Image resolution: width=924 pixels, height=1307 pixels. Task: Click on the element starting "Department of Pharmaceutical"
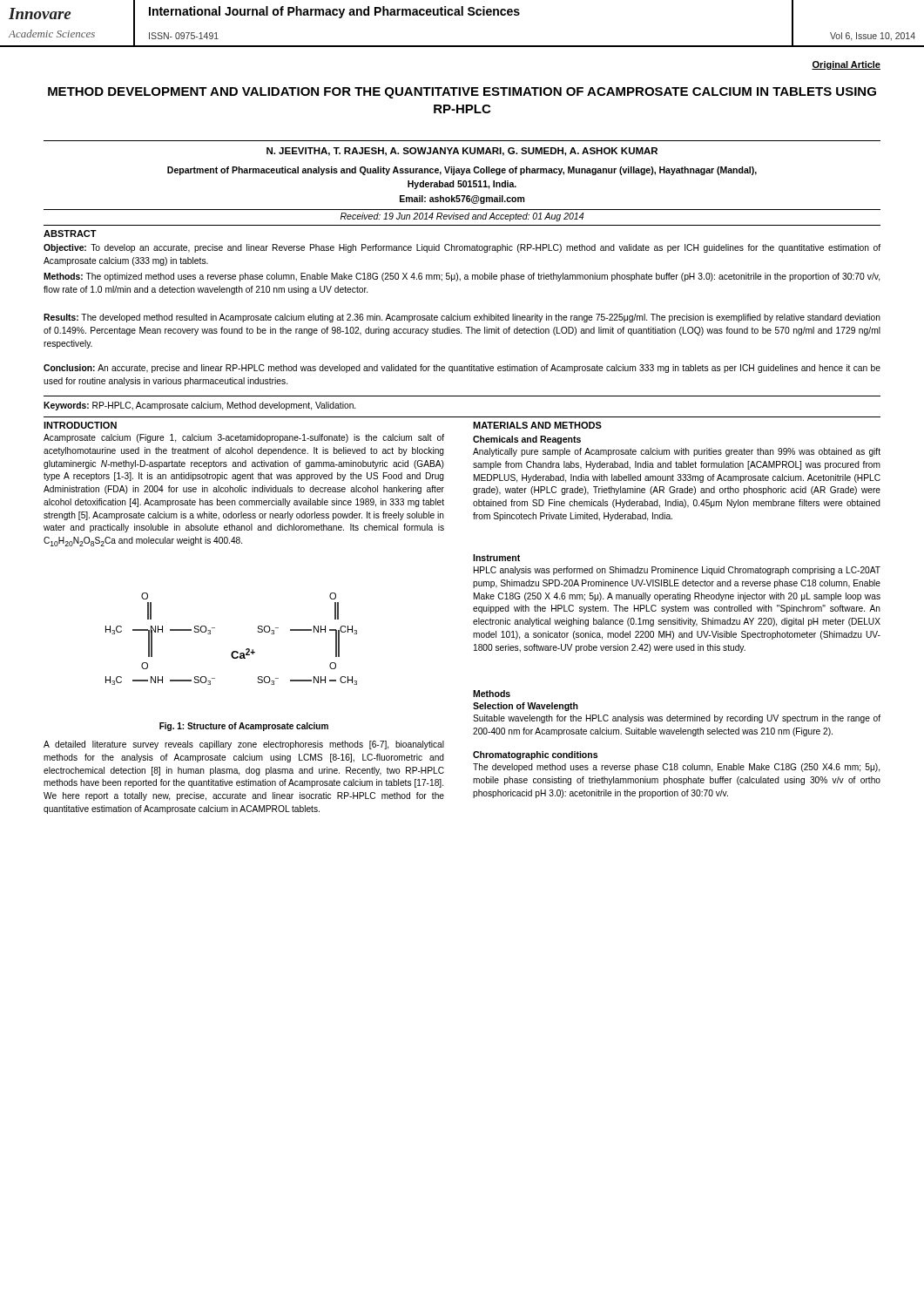pyautogui.click(x=462, y=184)
